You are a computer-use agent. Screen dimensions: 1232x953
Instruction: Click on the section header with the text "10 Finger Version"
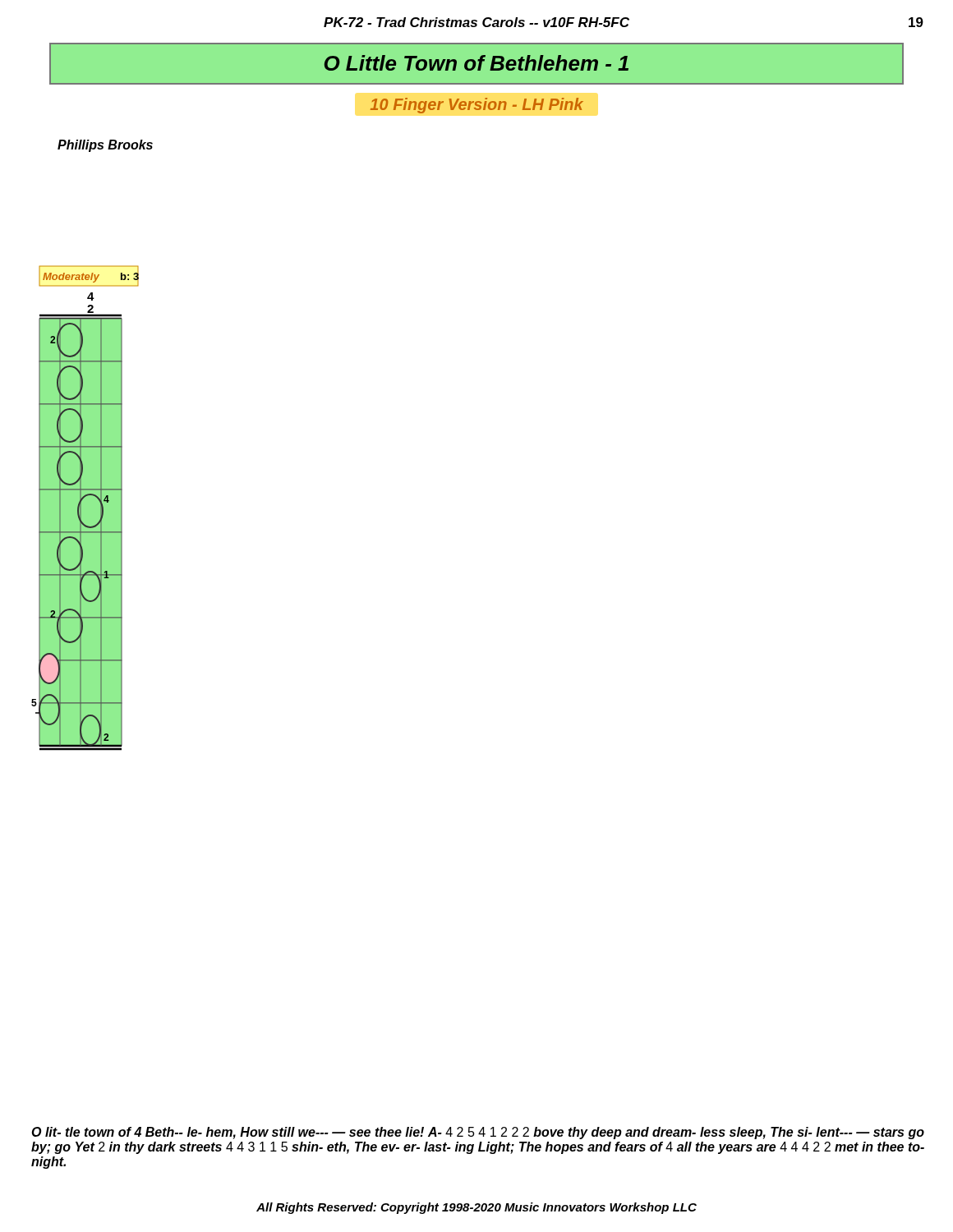[476, 105]
